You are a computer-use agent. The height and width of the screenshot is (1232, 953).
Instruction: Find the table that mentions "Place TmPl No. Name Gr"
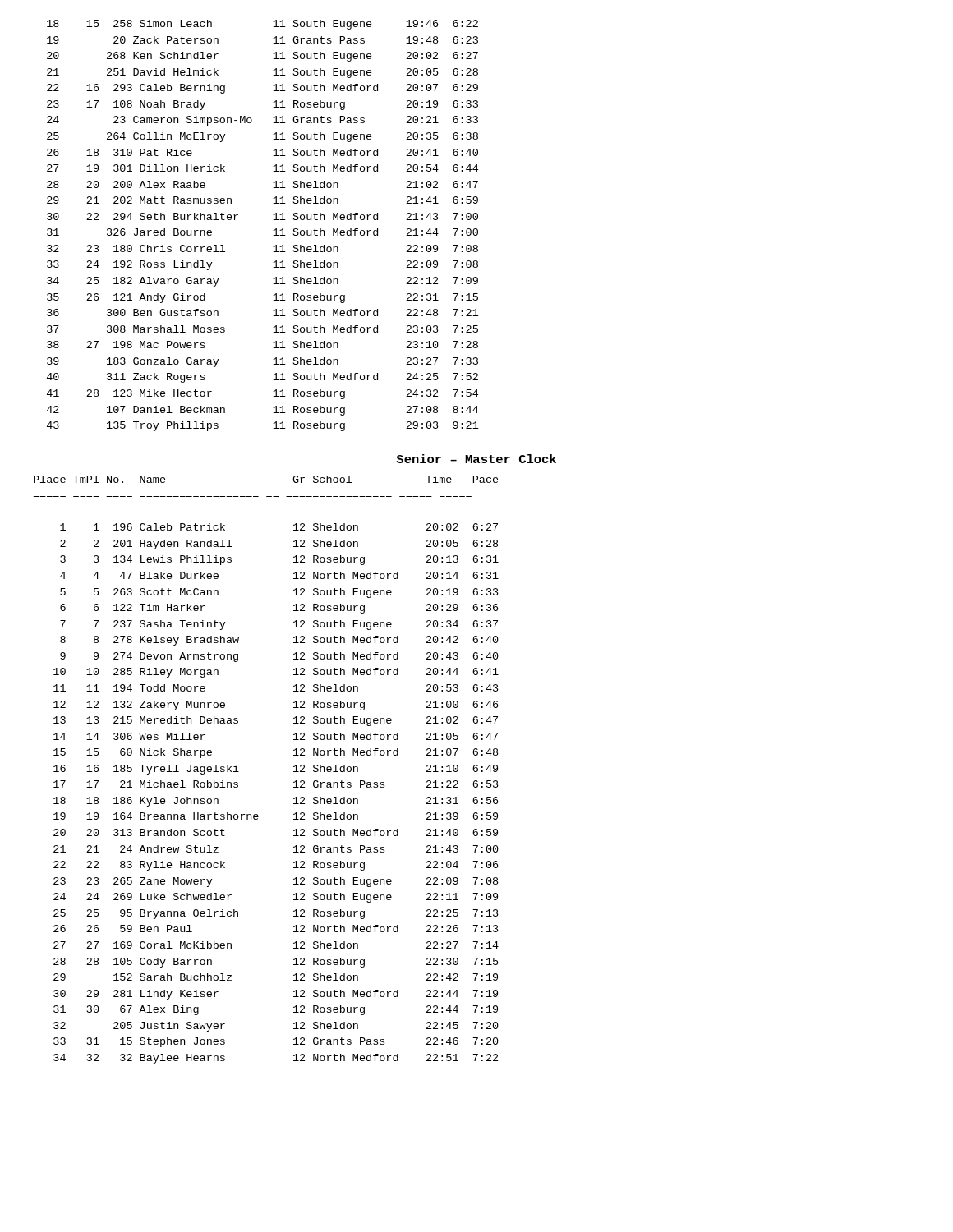[476, 769]
